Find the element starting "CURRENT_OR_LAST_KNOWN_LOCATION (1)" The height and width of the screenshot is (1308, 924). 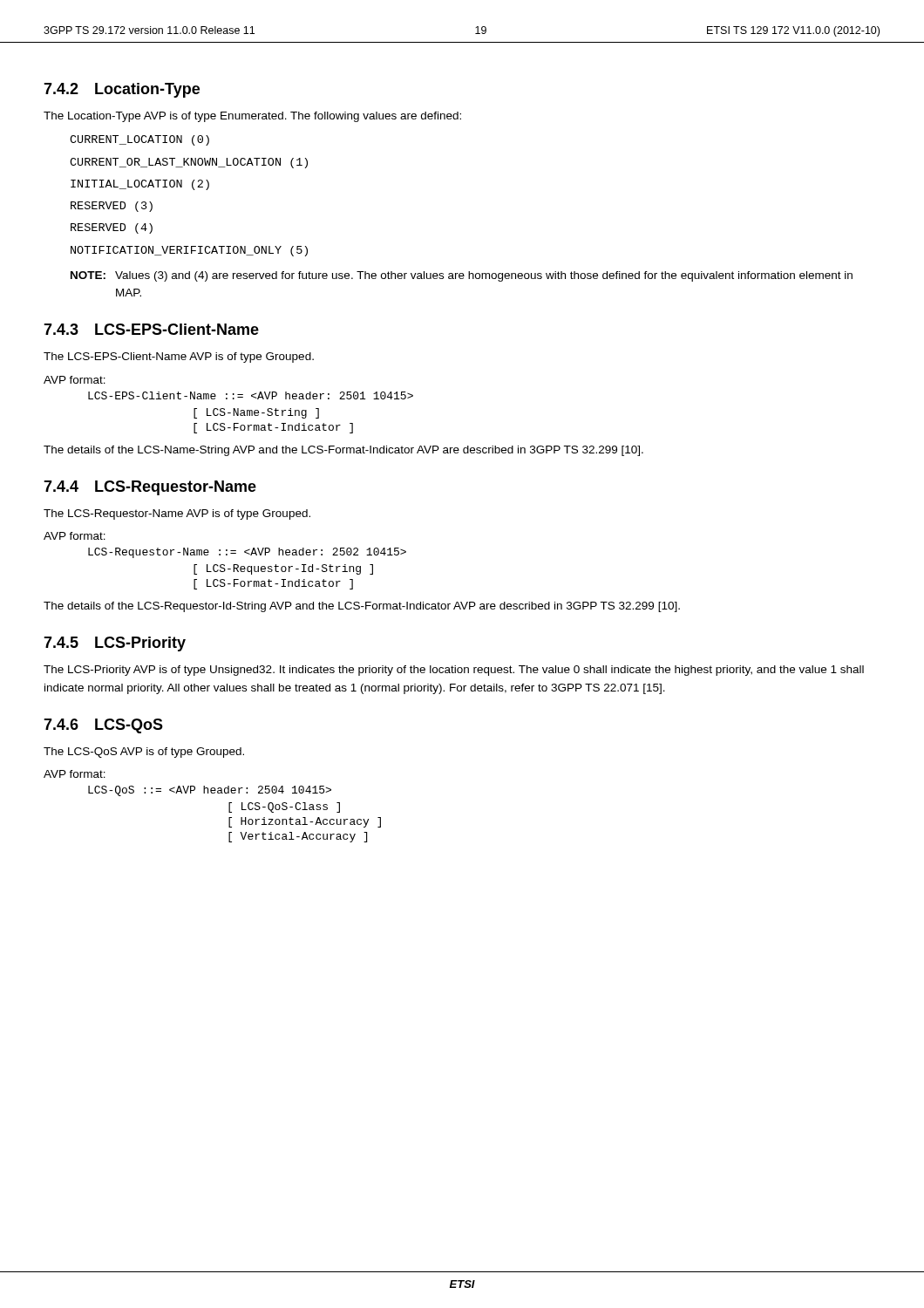tap(190, 162)
